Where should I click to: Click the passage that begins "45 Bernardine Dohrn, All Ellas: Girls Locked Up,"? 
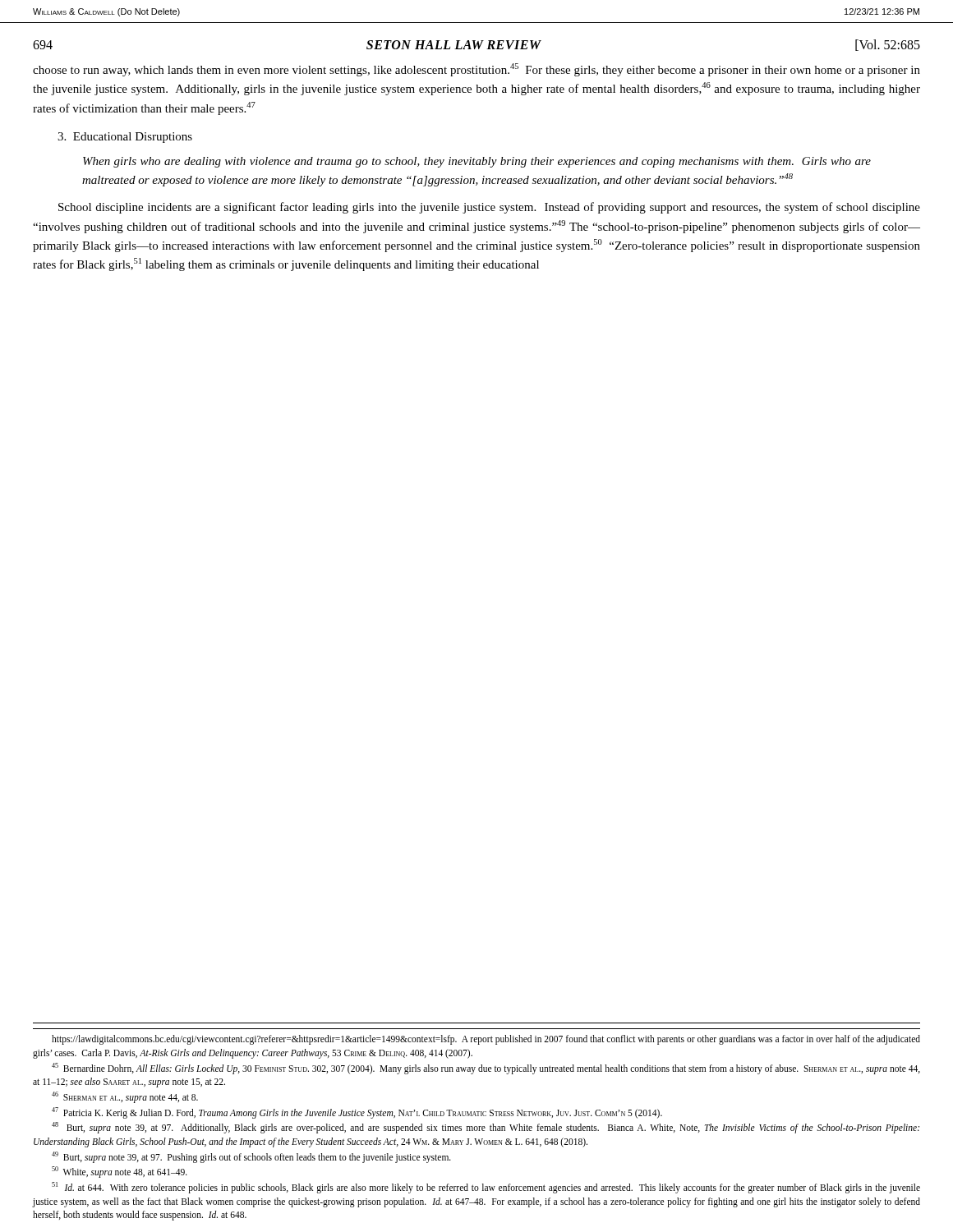pos(476,1074)
